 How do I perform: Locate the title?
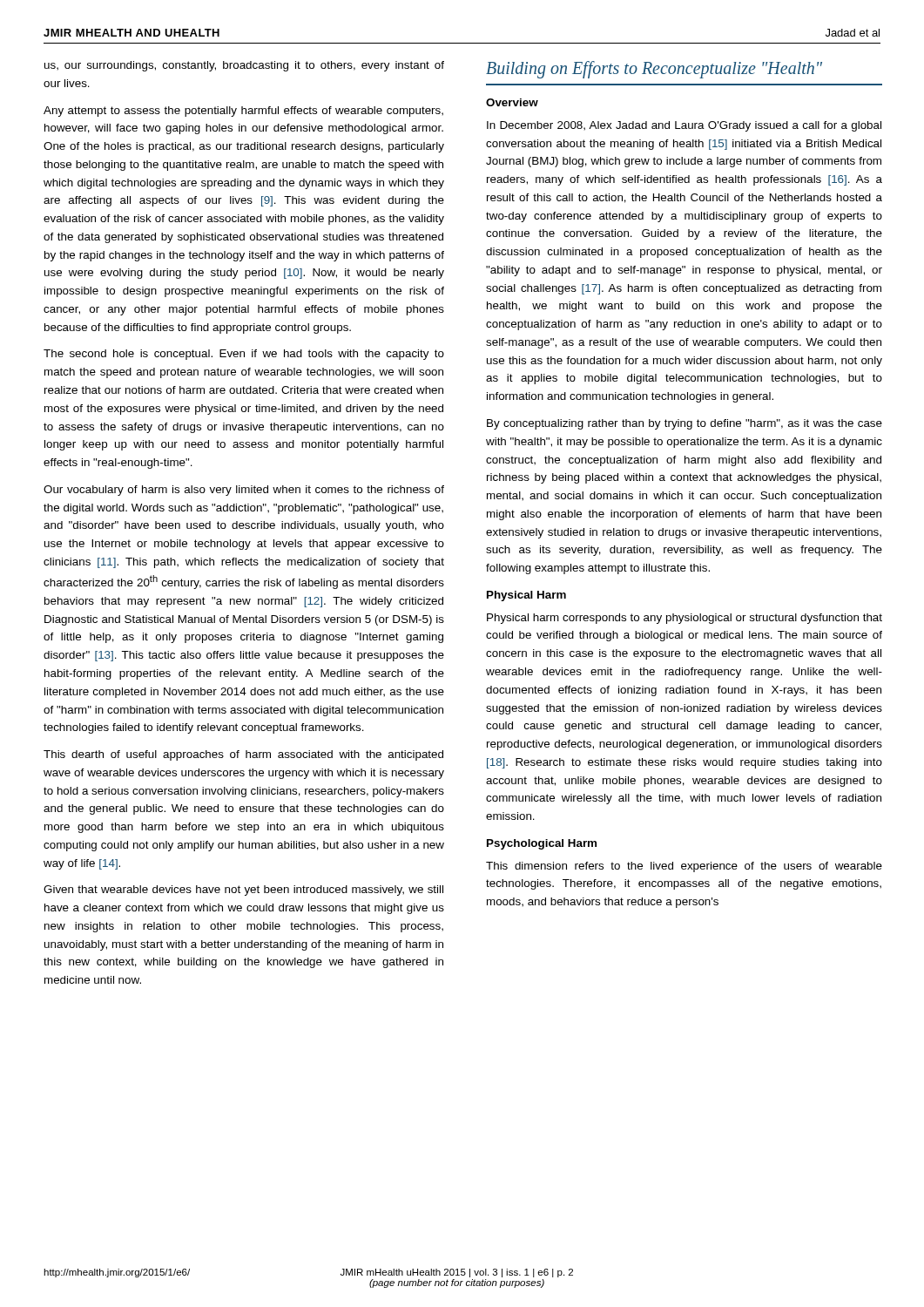pos(684,71)
